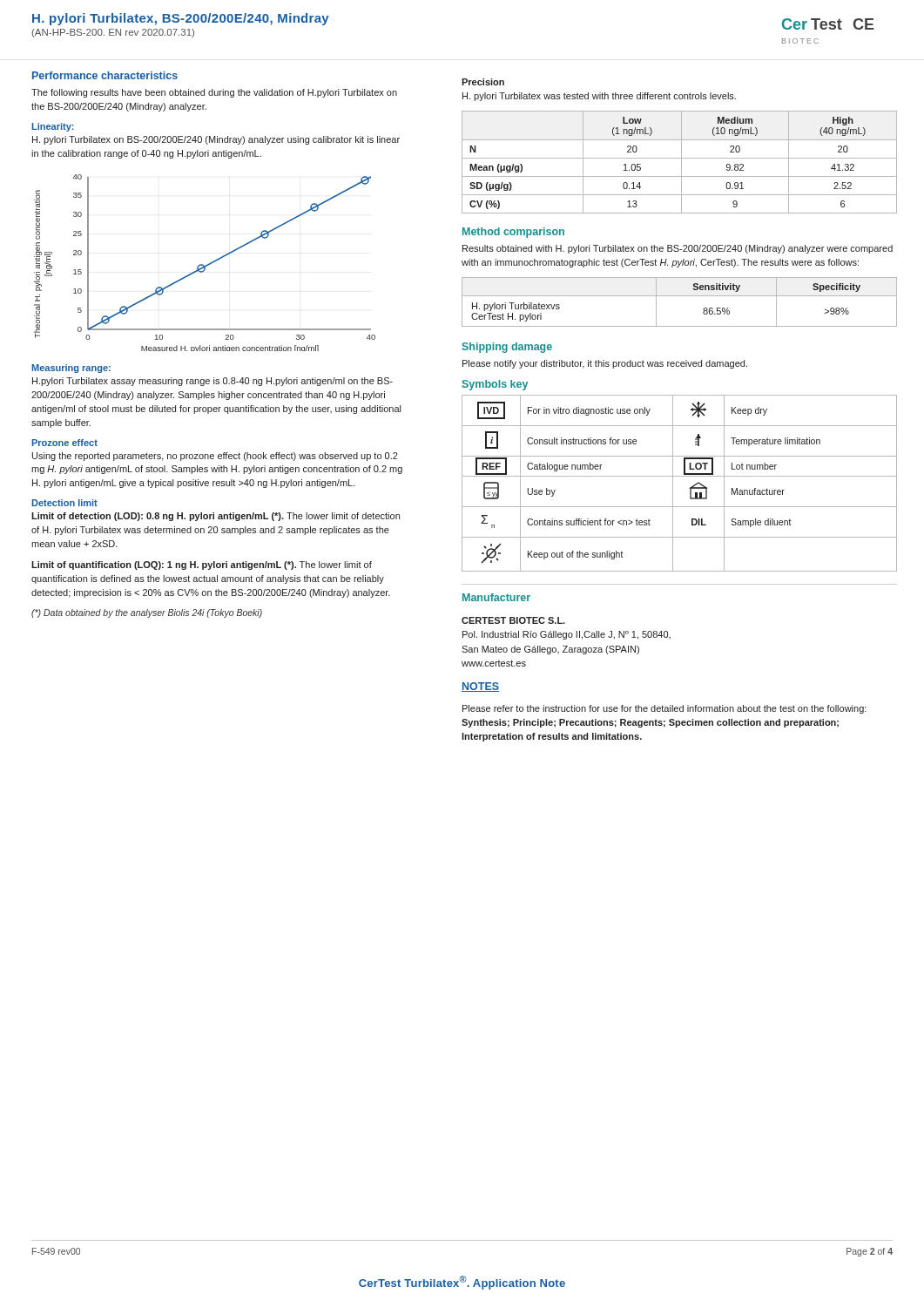This screenshot has height=1307, width=924.
Task: Click on the section header with the text "Performance characteristics"
Action: 105,75
